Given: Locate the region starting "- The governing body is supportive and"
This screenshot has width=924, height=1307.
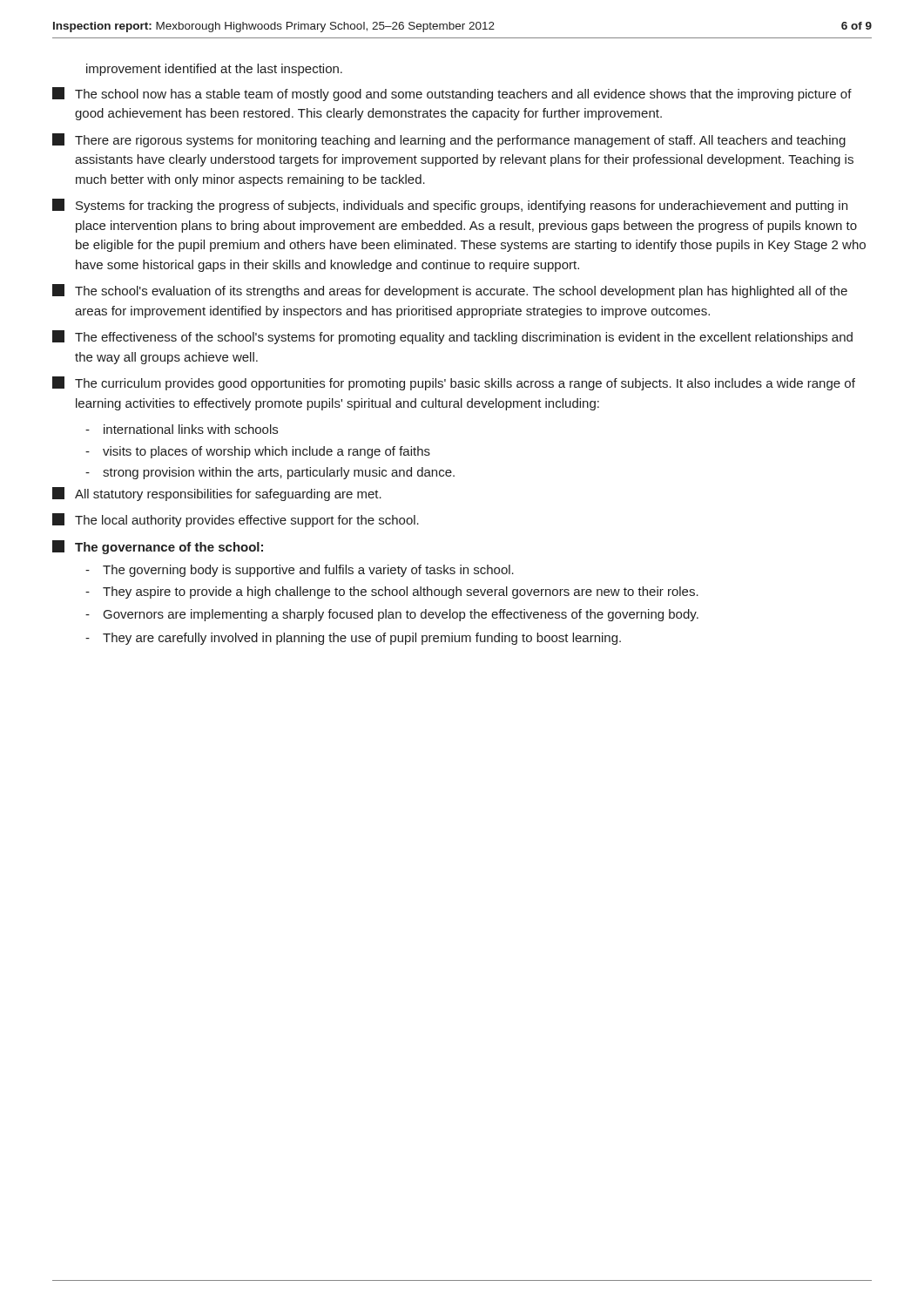Looking at the screenshot, I should pos(479,570).
